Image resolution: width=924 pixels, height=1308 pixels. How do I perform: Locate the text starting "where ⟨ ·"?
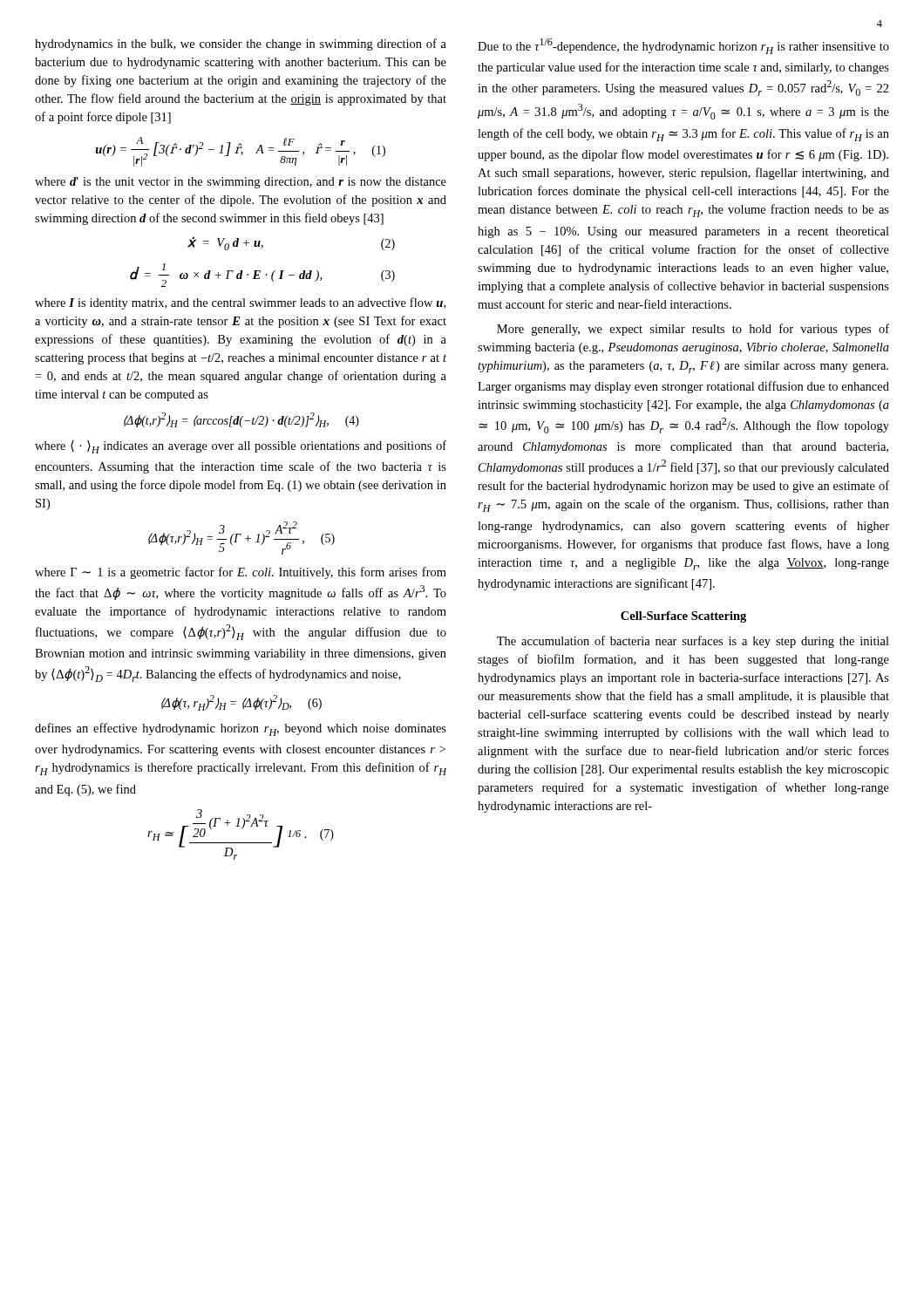point(241,475)
